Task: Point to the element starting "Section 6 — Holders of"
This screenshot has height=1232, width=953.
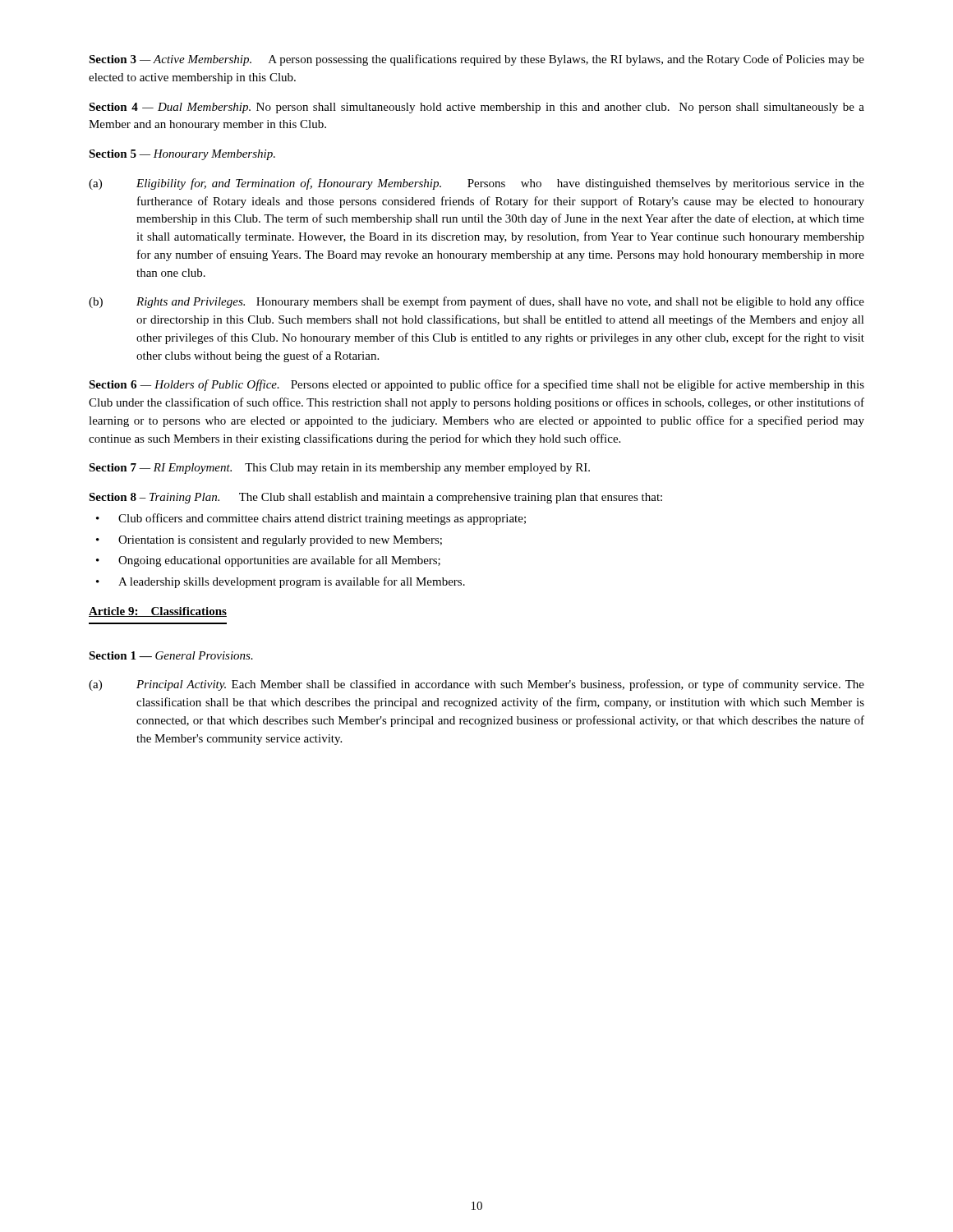Action: (x=476, y=411)
